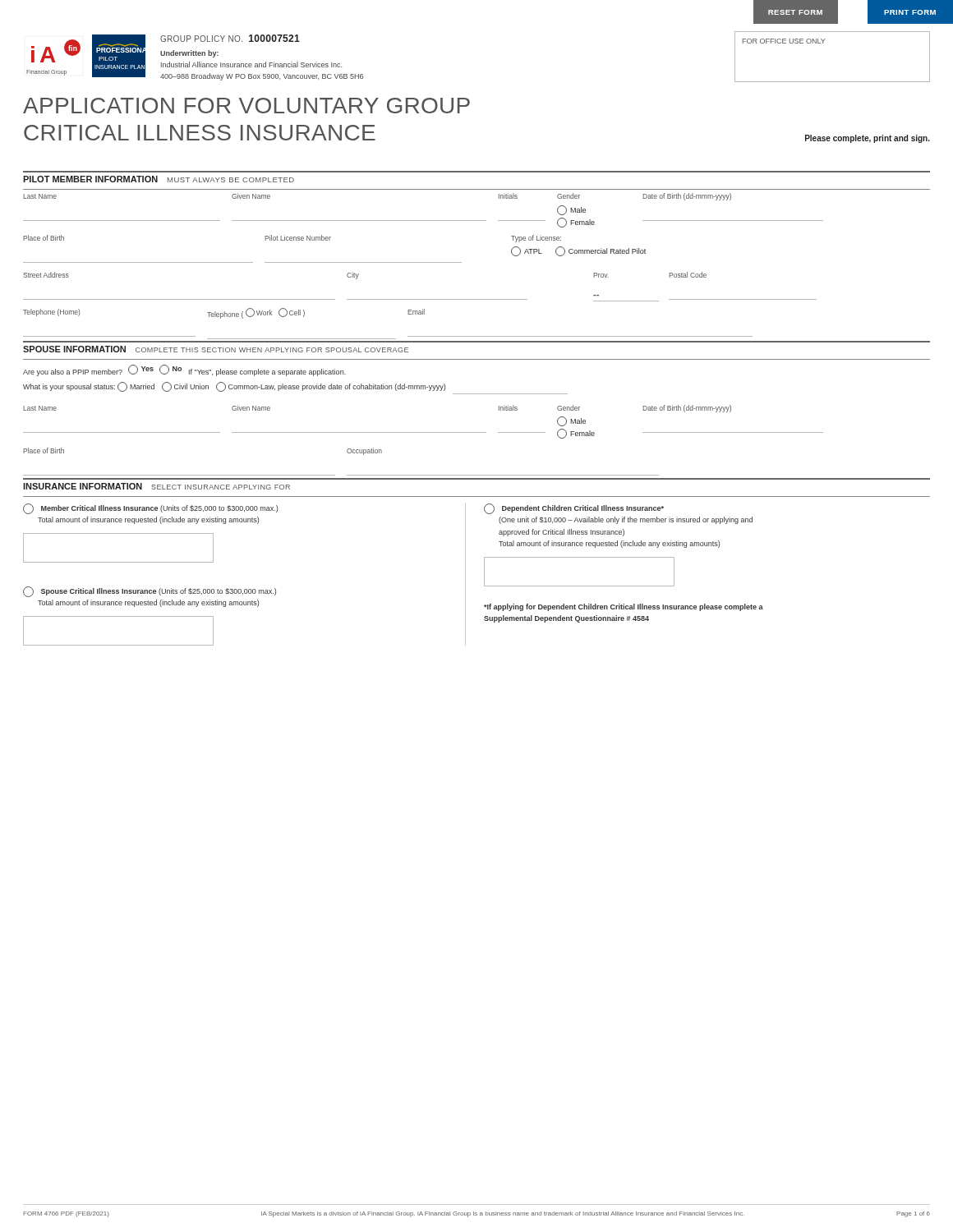Find the block starting "GROUP POLICY NO. 100007521 Underwritten by:"

point(262,58)
